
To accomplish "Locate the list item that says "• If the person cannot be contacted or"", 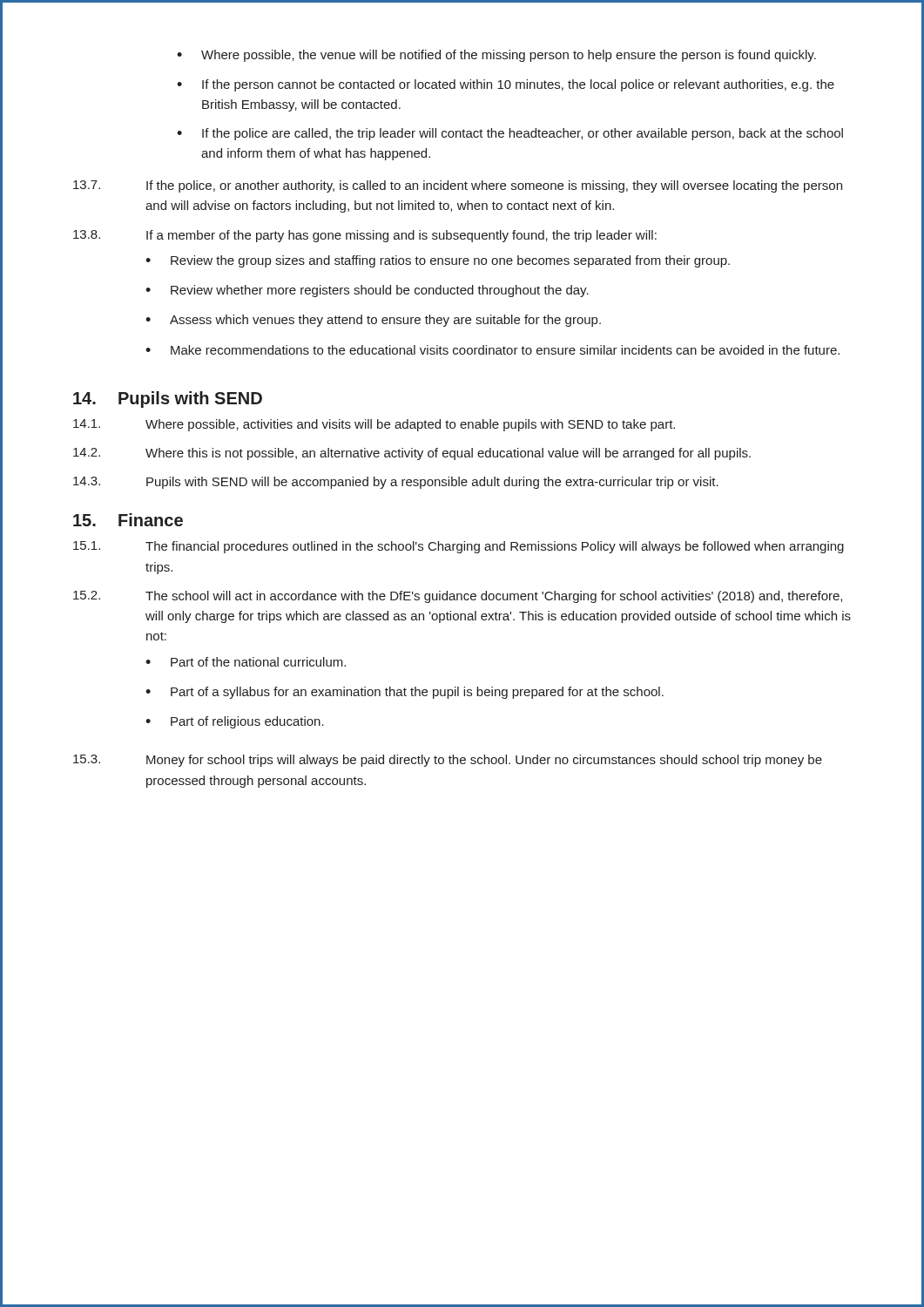I will 514,94.
